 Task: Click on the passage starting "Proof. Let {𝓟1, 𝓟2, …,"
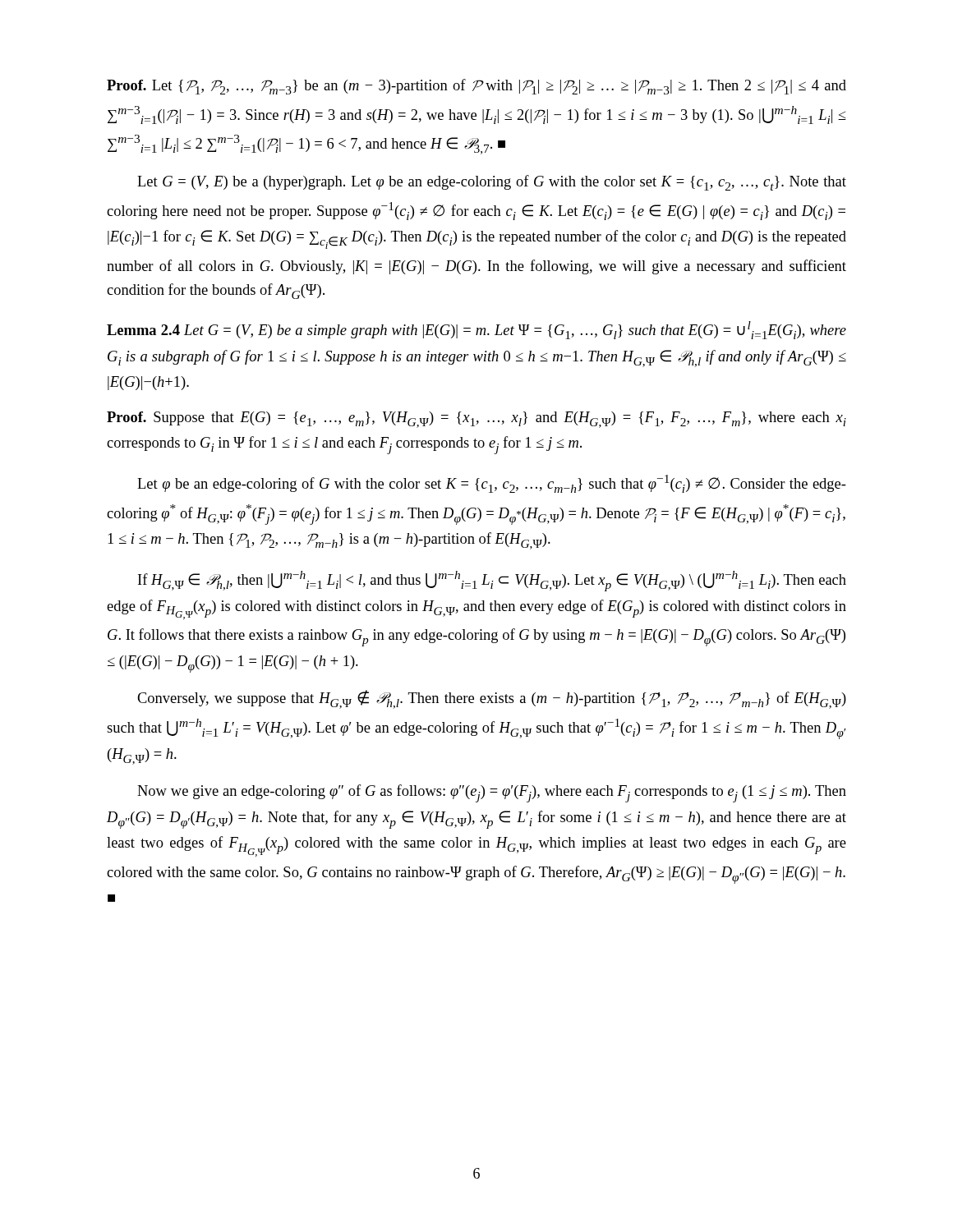[476, 116]
